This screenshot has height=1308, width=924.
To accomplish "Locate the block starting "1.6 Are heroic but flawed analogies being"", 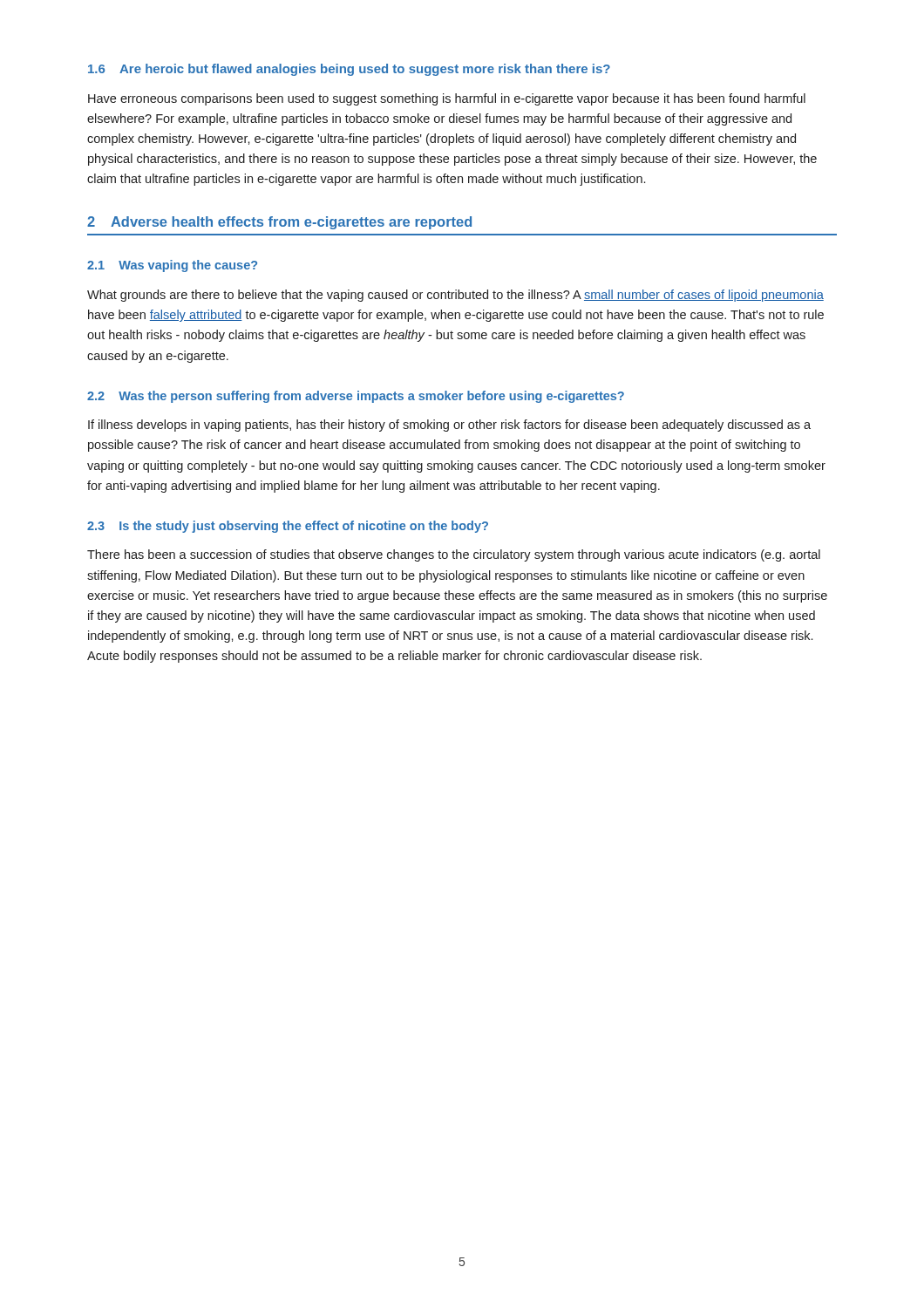I will click(x=462, y=68).
